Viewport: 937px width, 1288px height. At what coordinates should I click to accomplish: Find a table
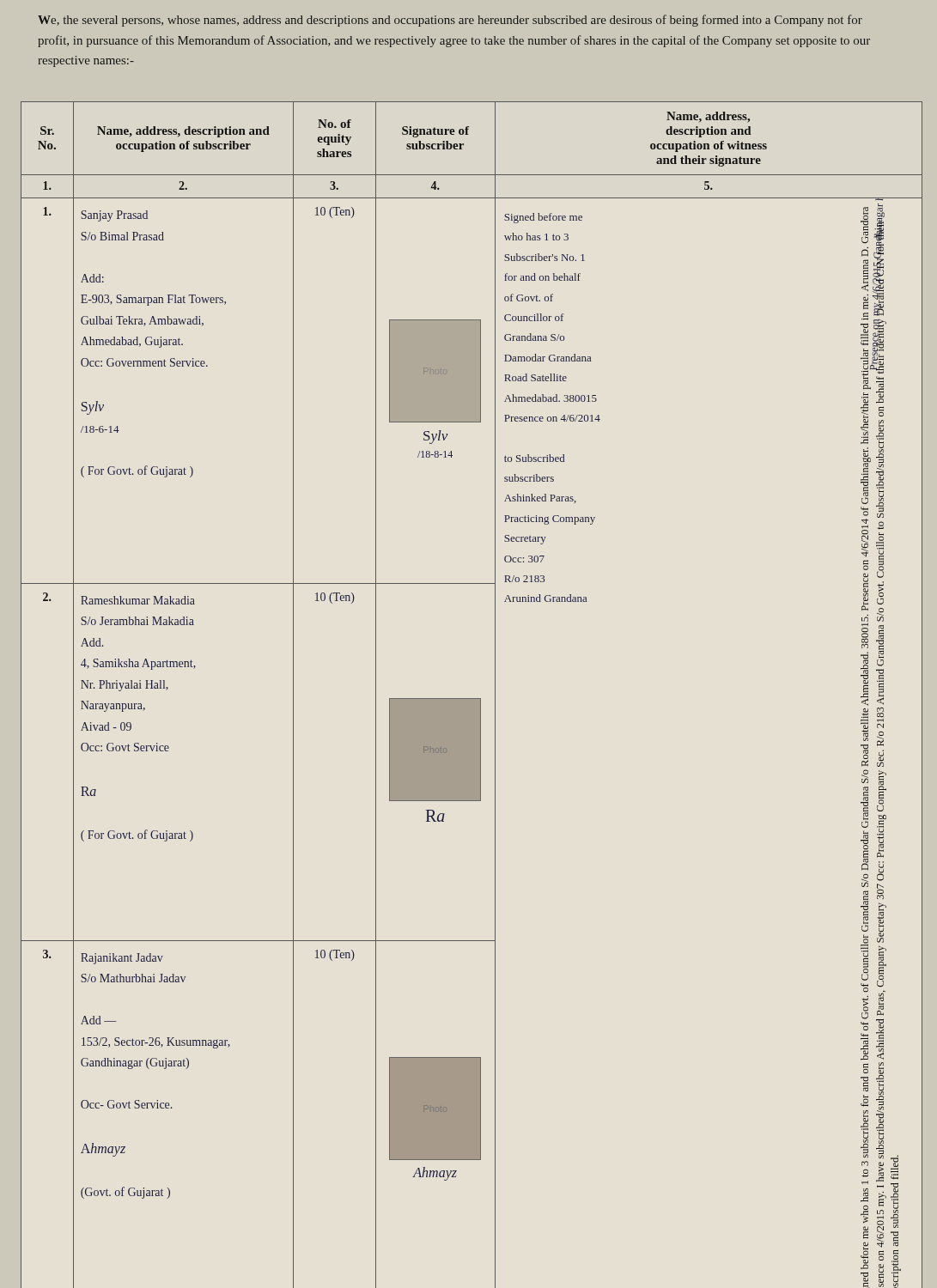click(x=471, y=695)
